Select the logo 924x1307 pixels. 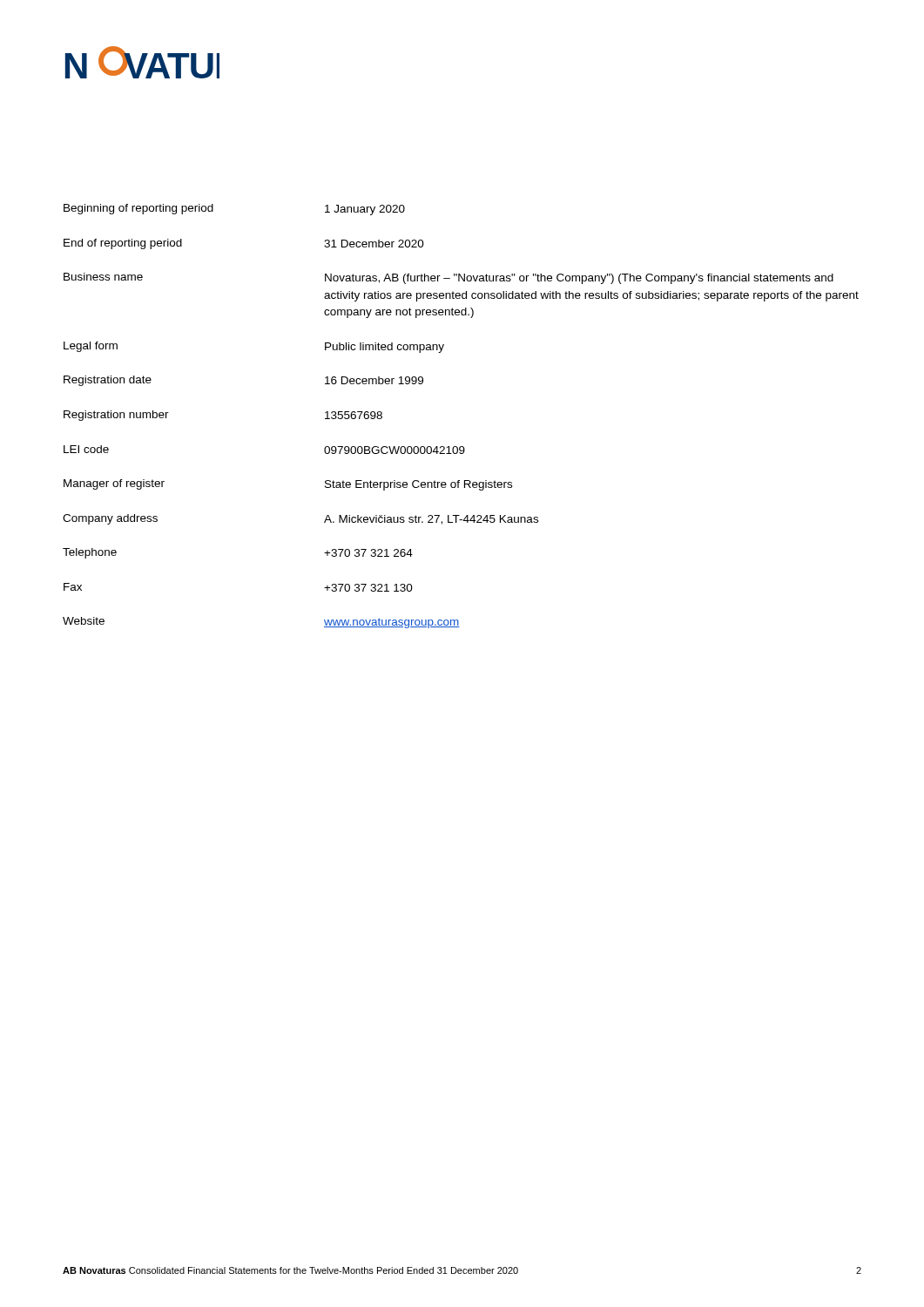tap(141, 65)
